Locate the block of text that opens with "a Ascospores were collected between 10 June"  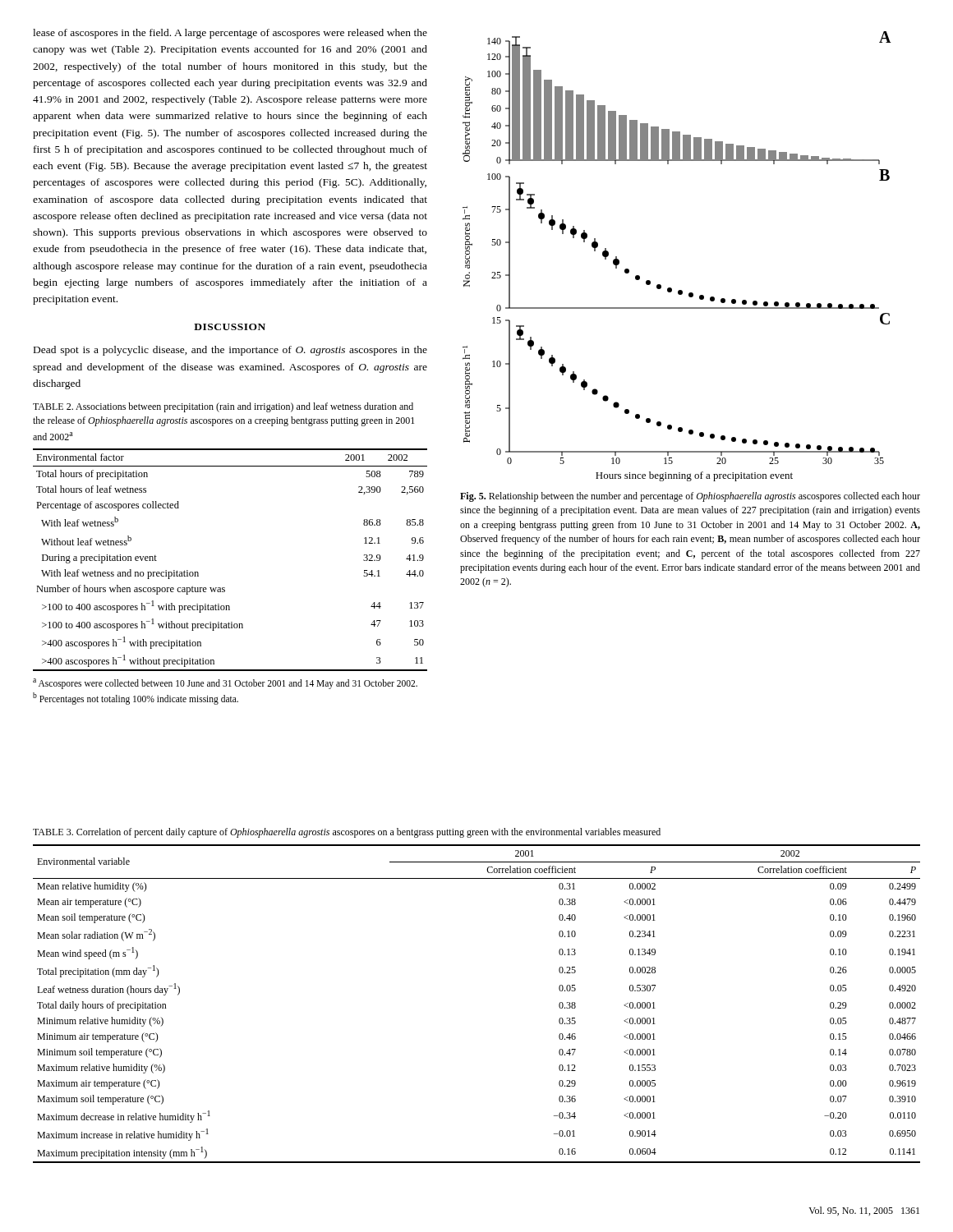pos(225,690)
